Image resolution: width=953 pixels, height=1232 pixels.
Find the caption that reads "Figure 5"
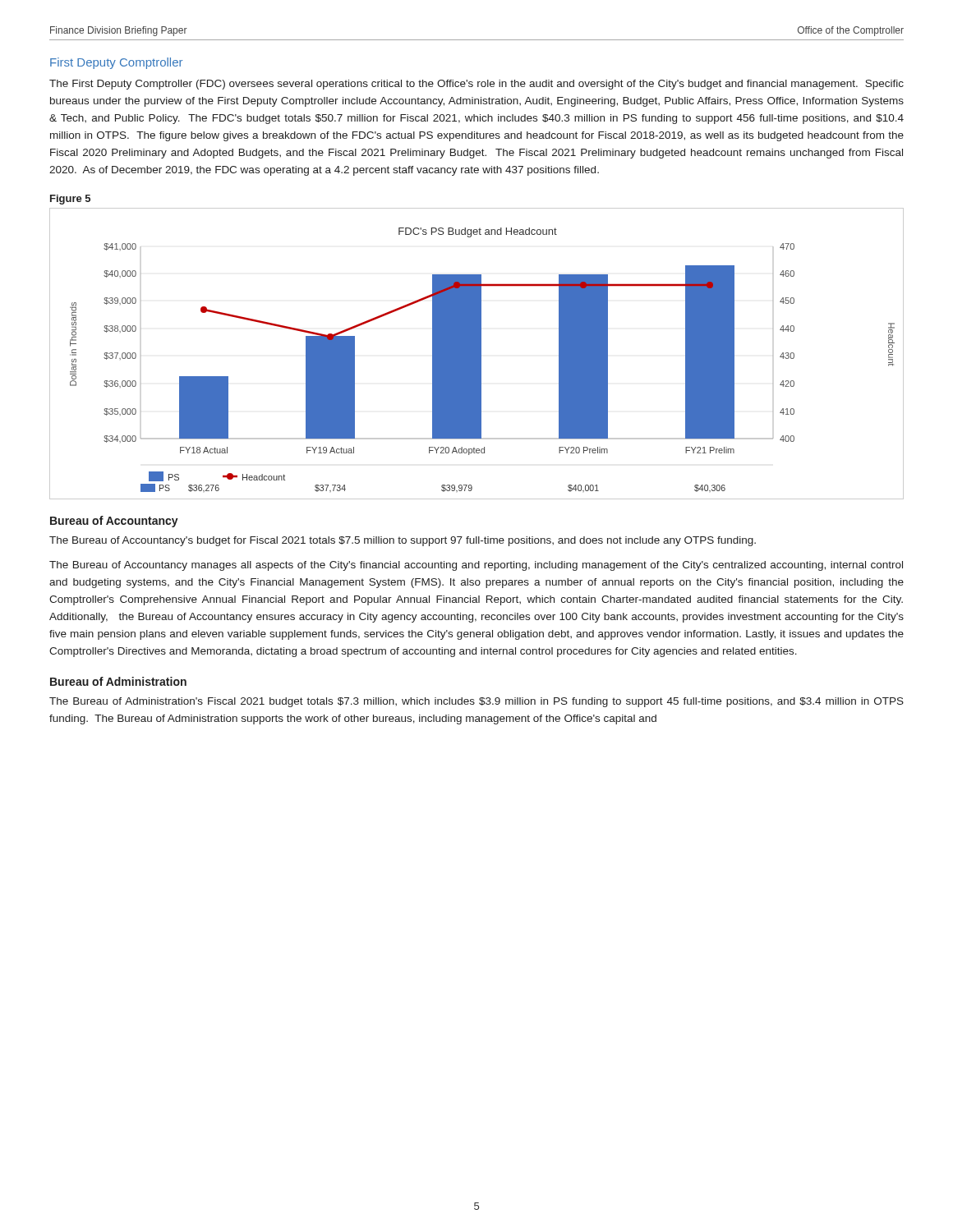coord(70,198)
